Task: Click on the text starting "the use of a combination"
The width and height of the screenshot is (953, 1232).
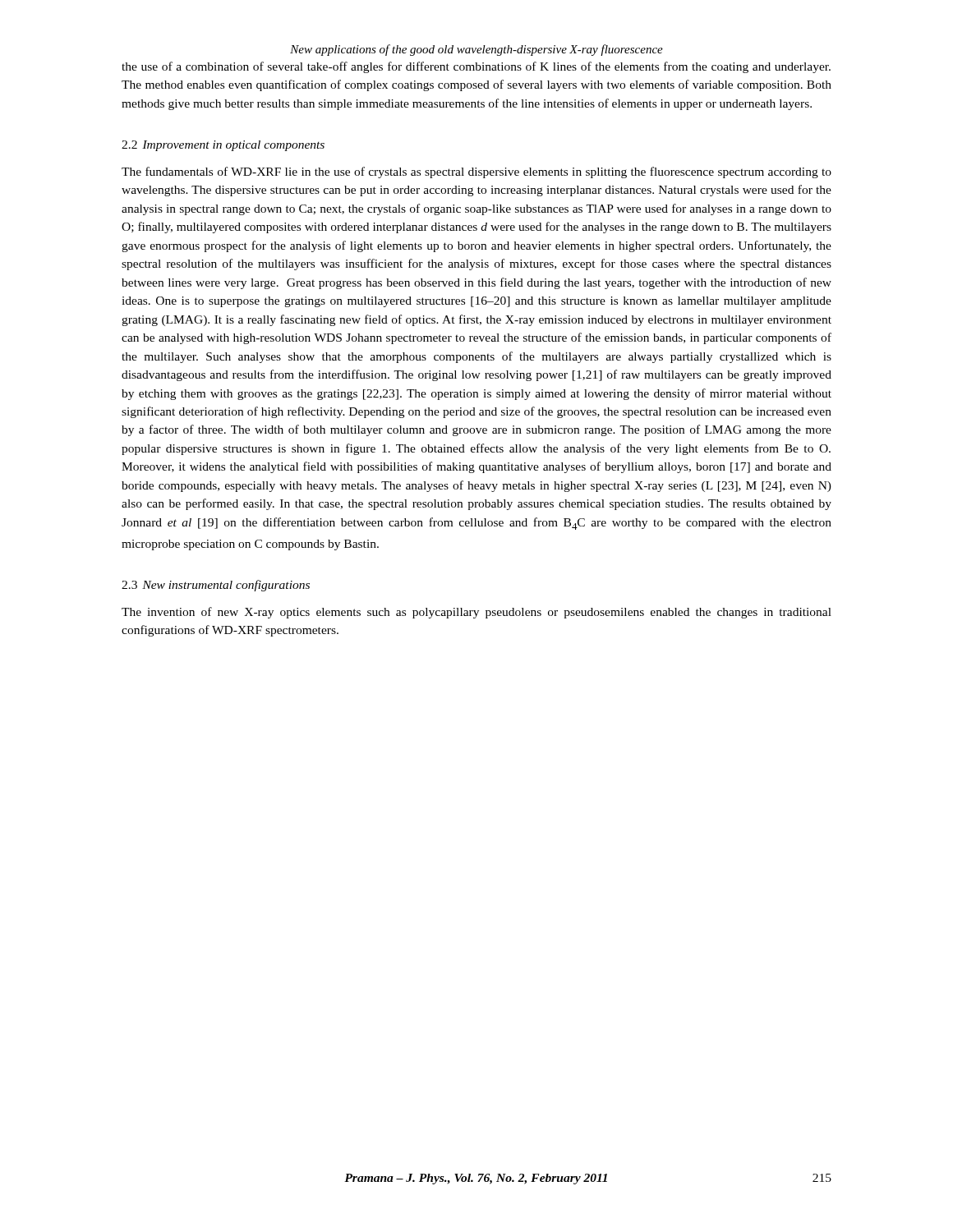Action: click(x=476, y=85)
